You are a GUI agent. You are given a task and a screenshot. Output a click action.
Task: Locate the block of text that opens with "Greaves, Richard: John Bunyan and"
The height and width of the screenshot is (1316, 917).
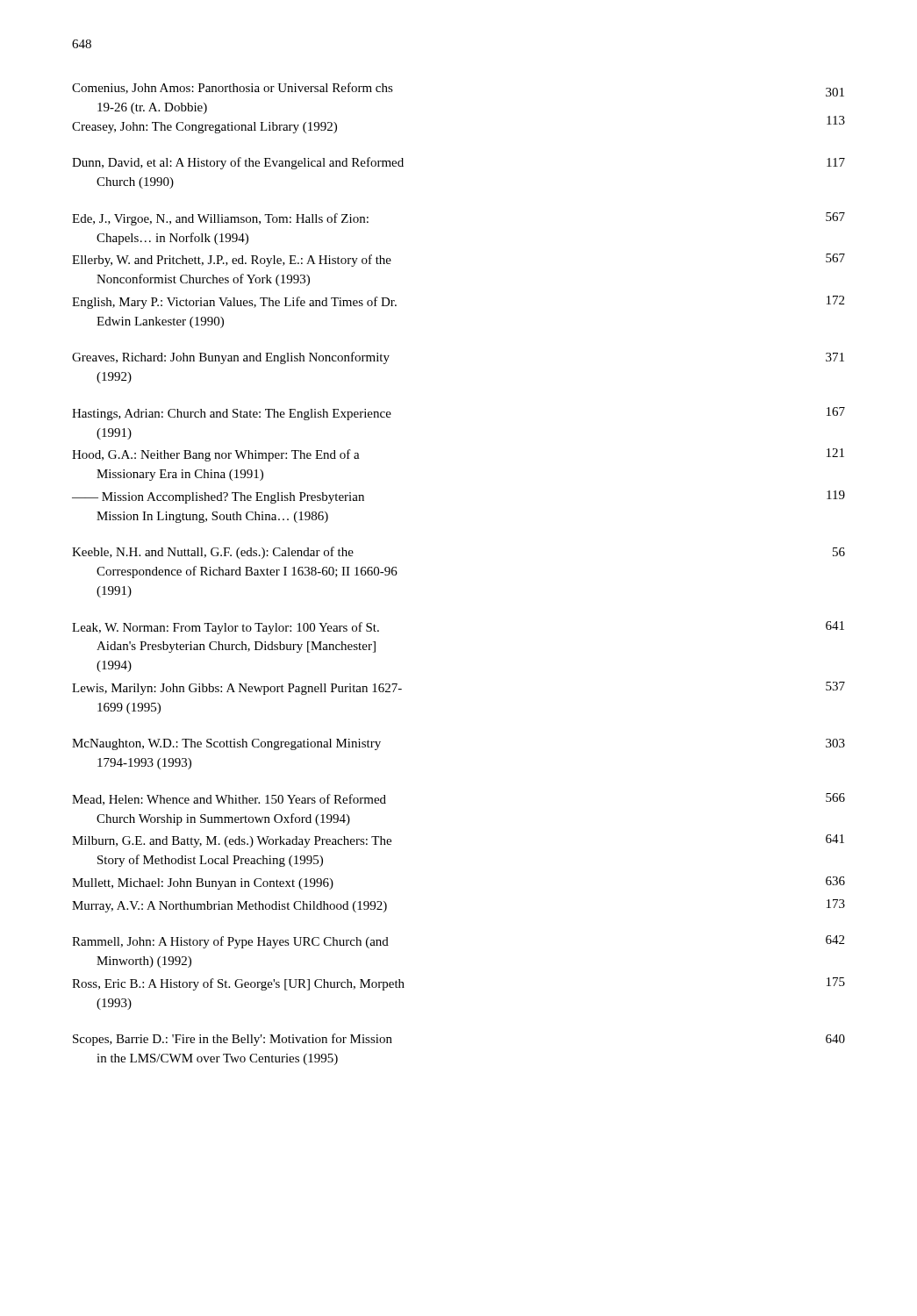(223, 358)
